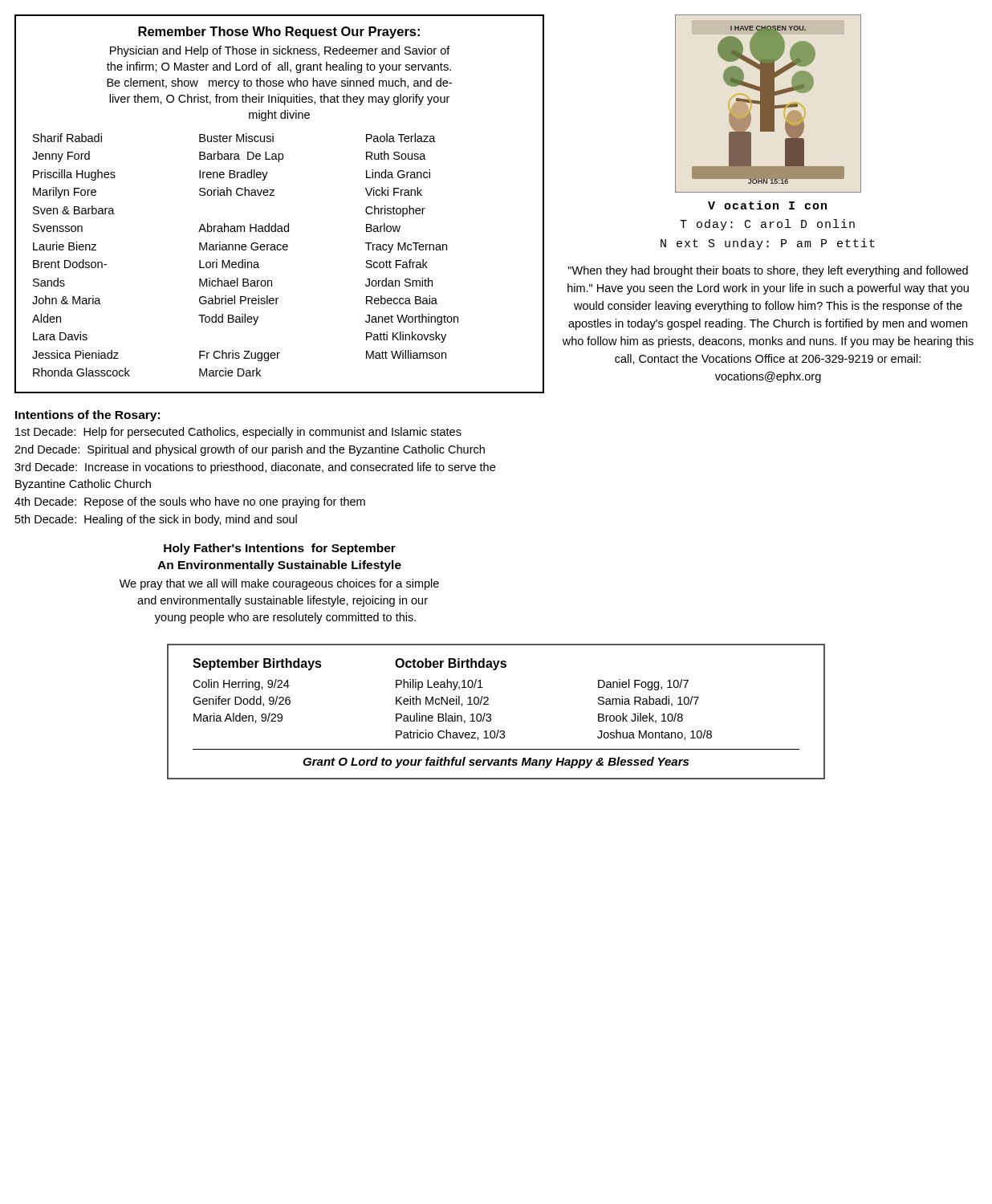
Task: Point to the element starting "5th Decade: Healing of the sick in"
Action: coord(156,519)
